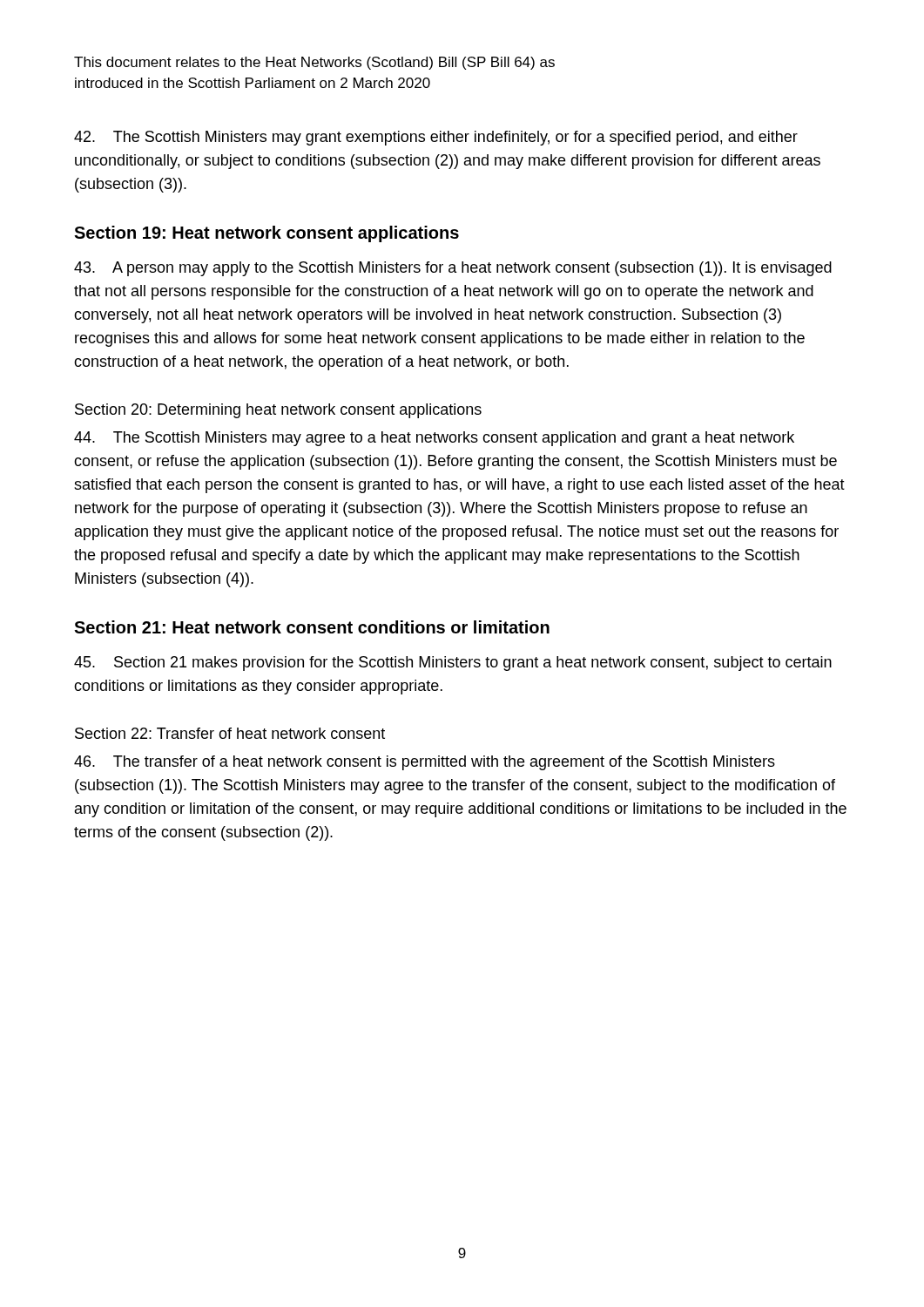This screenshot has height=1307, width=924.
Task: Select the text block that reads "The Scottish Ministers may agree to"
Action: coord(462,508)
